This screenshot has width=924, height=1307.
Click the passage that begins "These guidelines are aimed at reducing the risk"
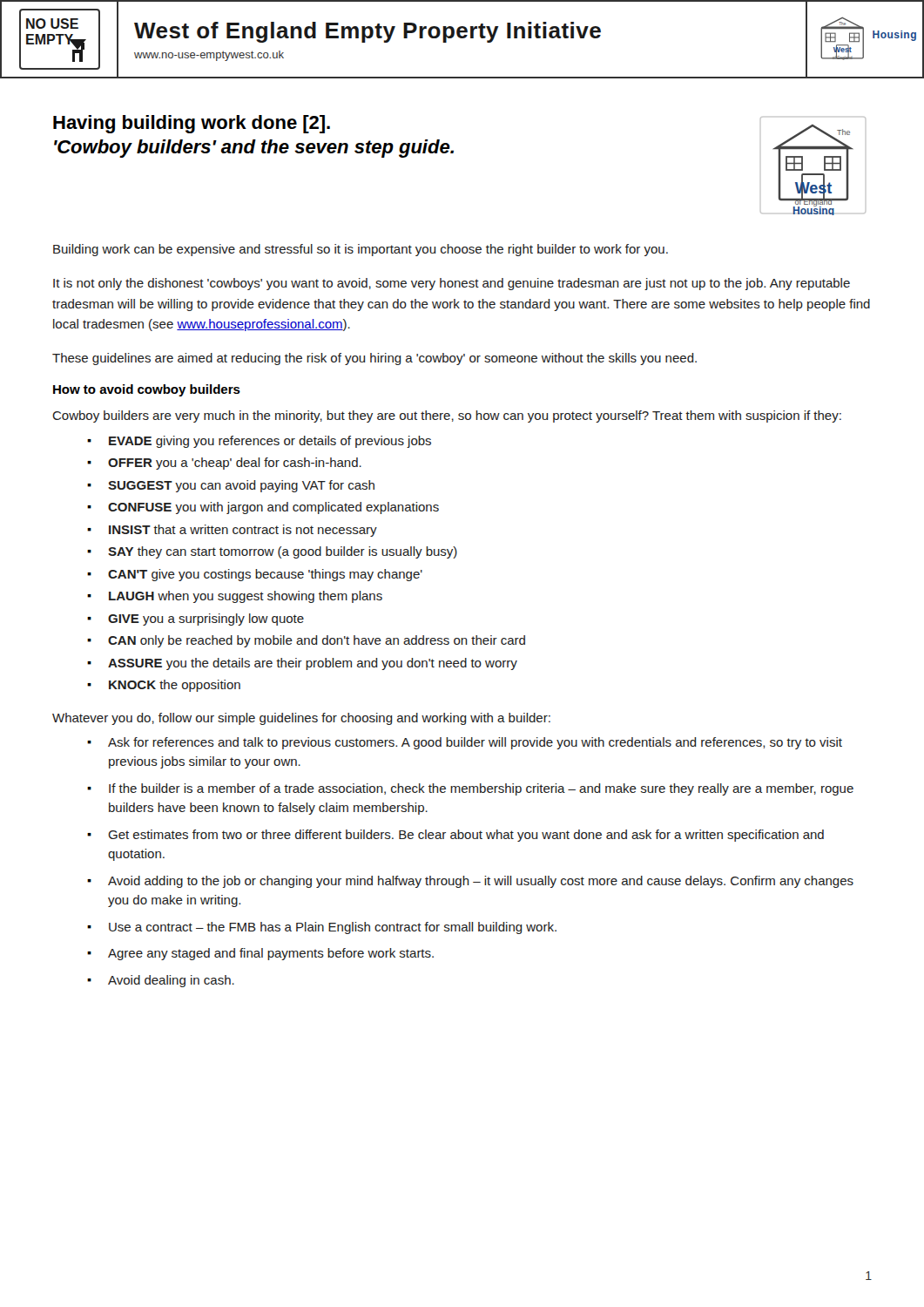(375, 358)
